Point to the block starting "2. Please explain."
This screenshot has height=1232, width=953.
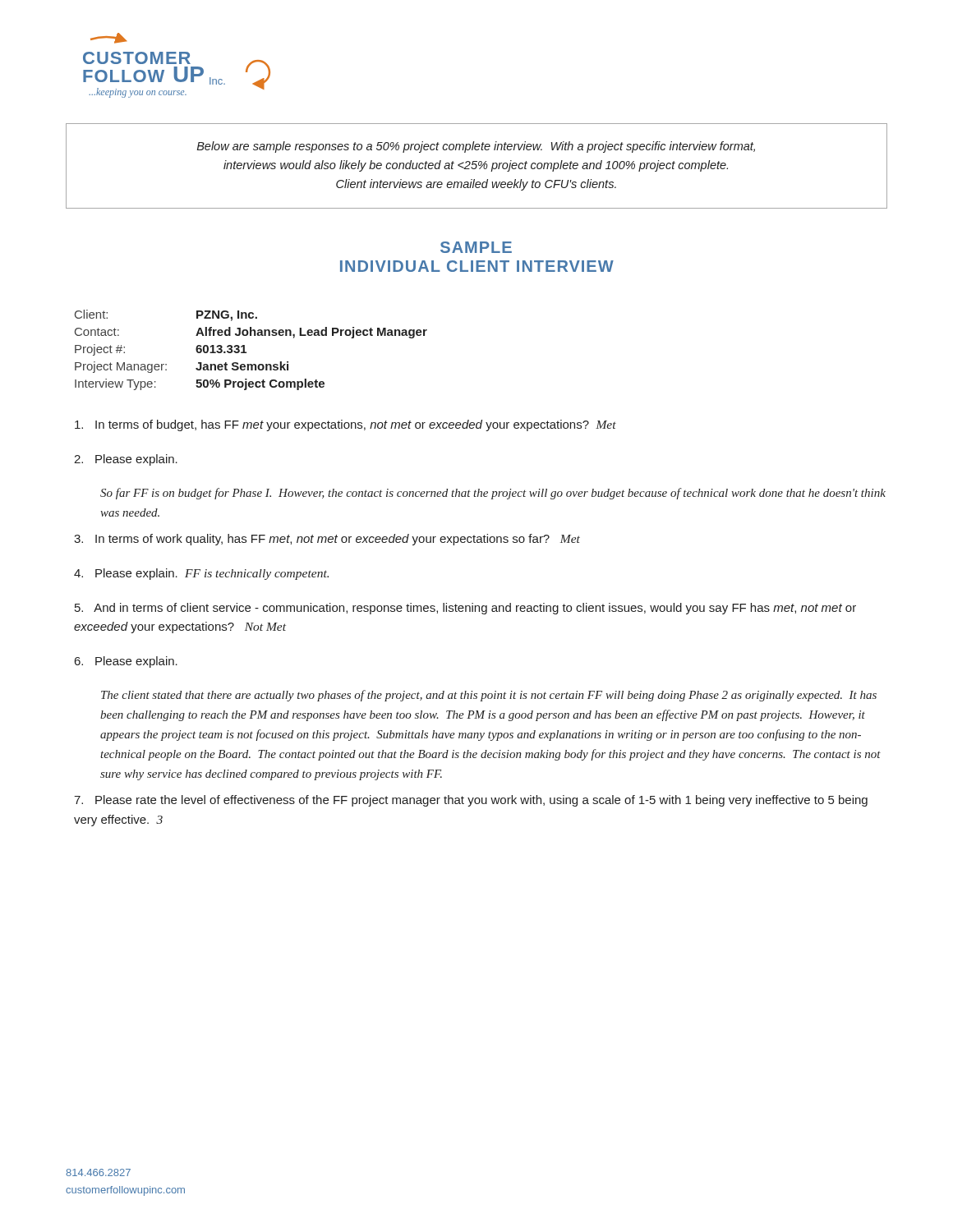(x=126, y=458)
